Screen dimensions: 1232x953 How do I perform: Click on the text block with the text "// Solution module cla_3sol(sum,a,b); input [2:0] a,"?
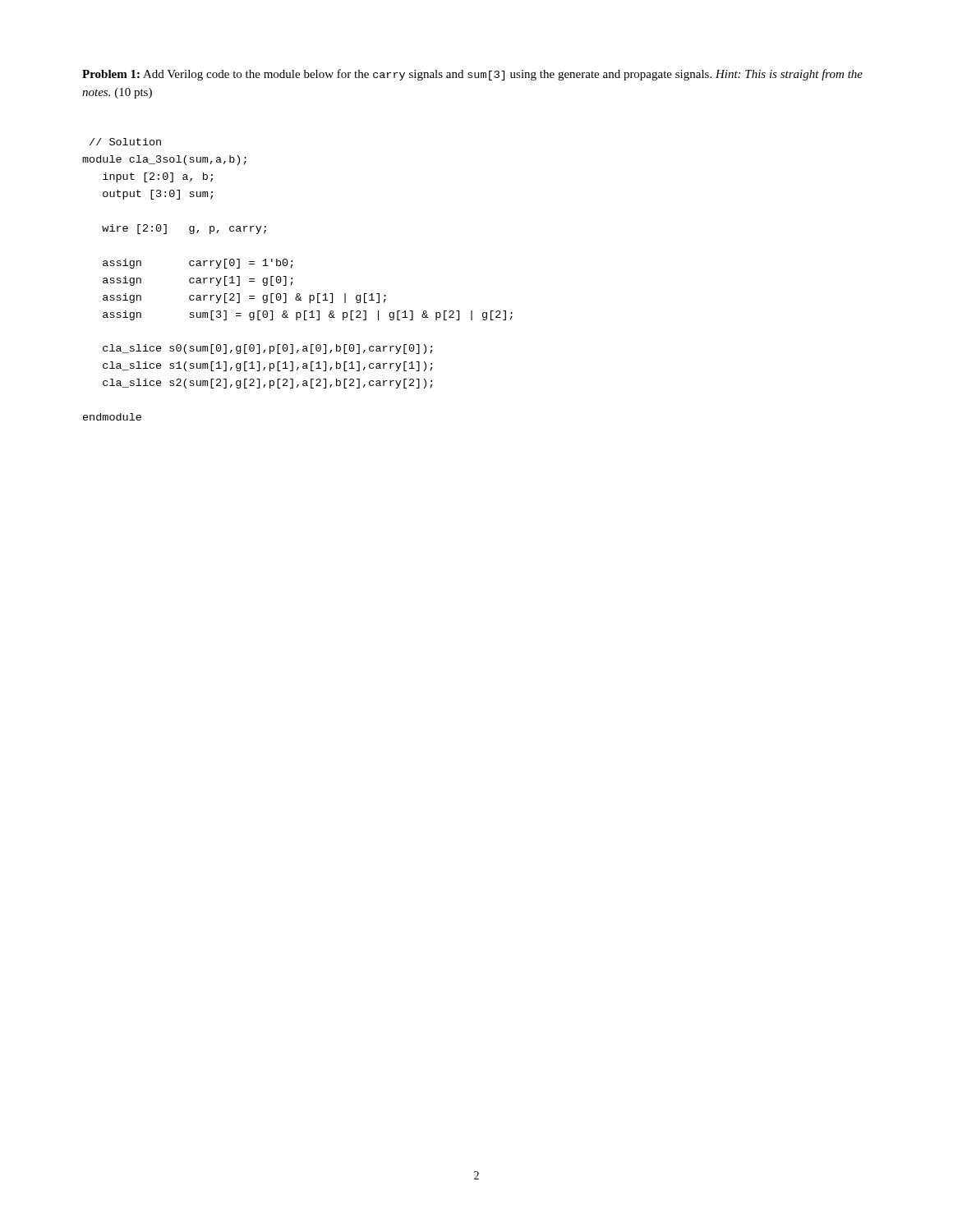(x=298, y=280)
